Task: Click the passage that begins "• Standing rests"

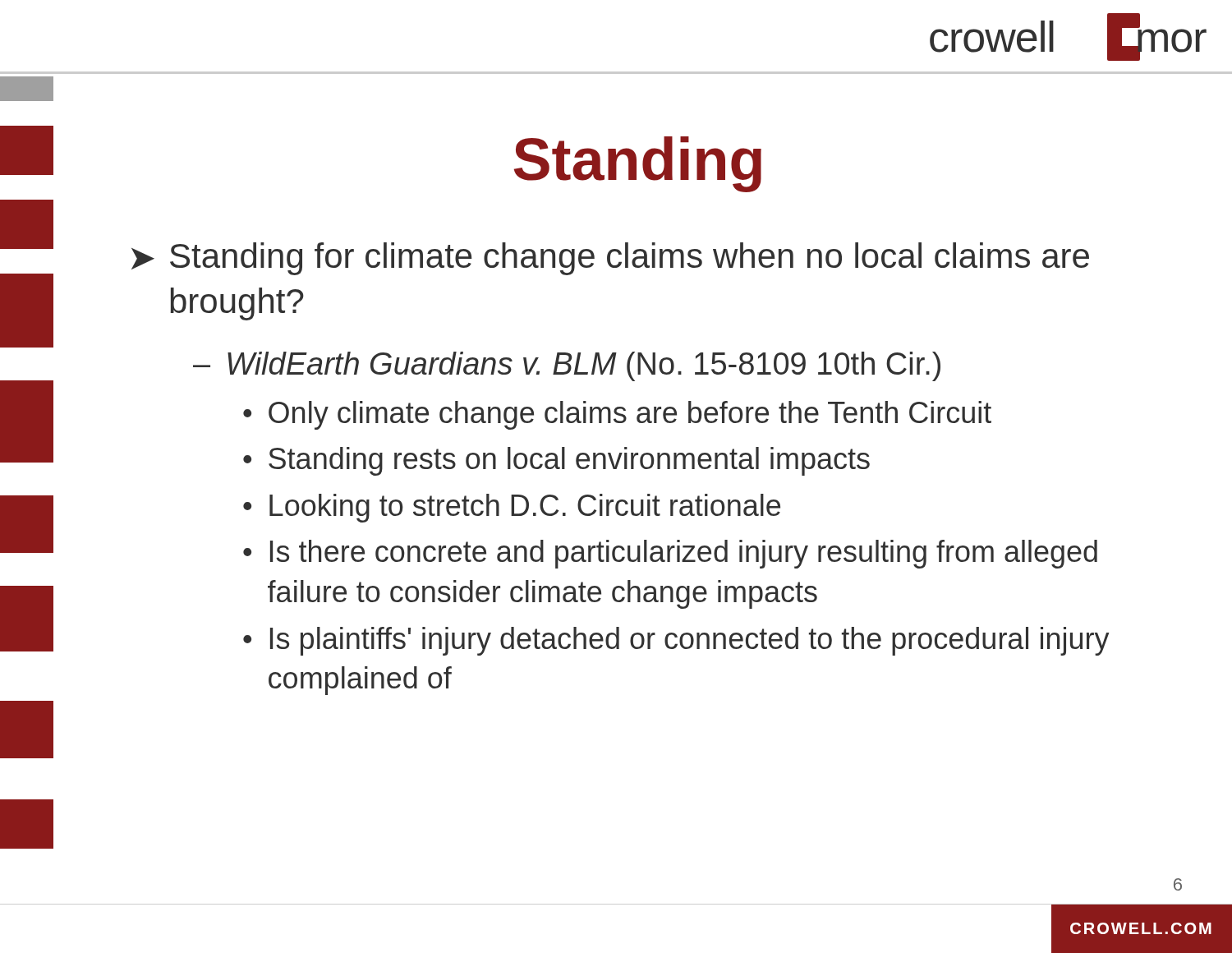Action: pyautogui.click(x=556, y=460)
